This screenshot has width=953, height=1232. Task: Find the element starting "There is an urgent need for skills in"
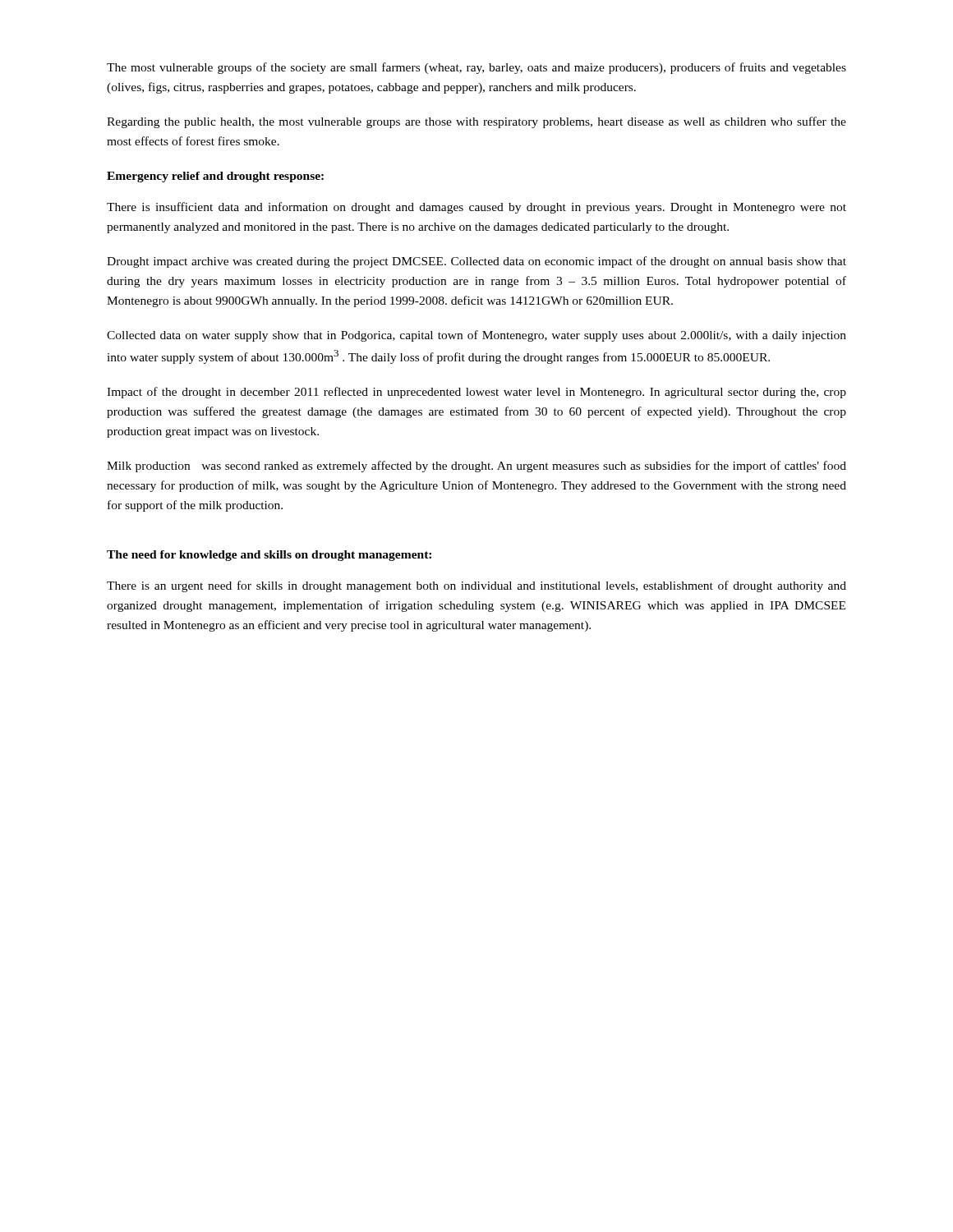click(476, 605)
